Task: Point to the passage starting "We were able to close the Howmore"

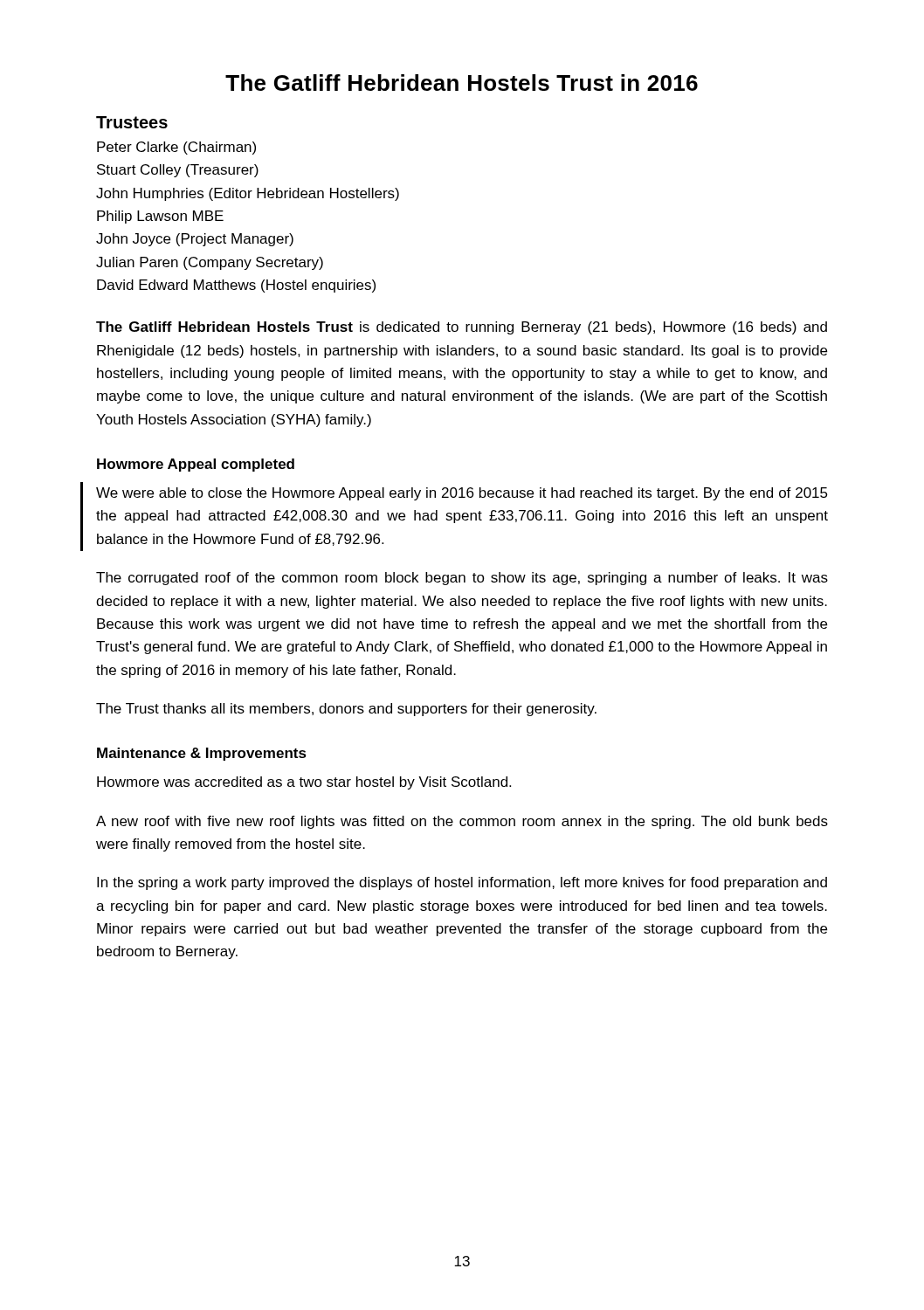Action: tap(462, 517)
